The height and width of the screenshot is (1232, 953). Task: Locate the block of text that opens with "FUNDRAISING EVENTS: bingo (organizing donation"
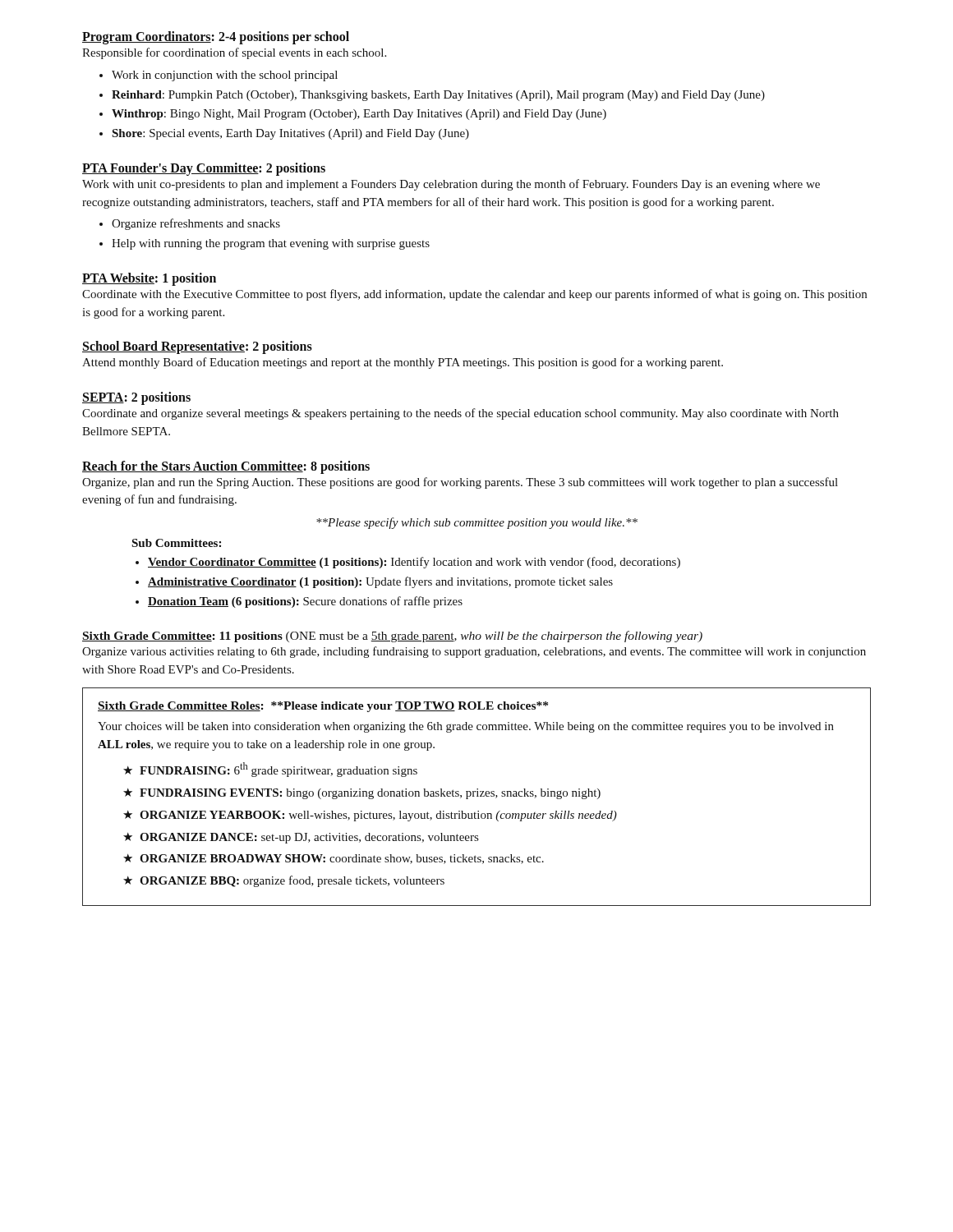coord(370,793)
